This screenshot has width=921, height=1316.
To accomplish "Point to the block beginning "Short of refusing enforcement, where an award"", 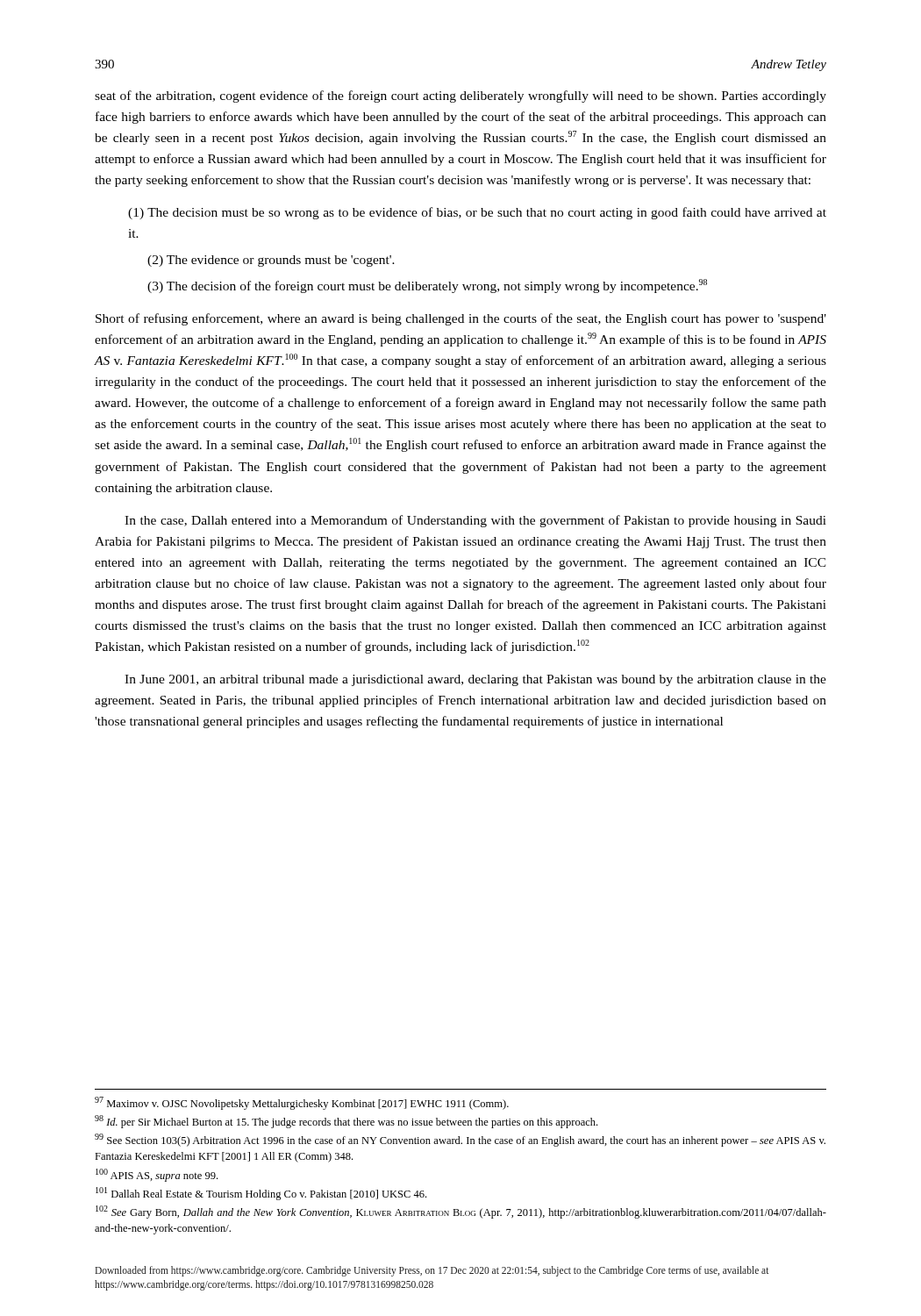I will (x=460, y=403).
